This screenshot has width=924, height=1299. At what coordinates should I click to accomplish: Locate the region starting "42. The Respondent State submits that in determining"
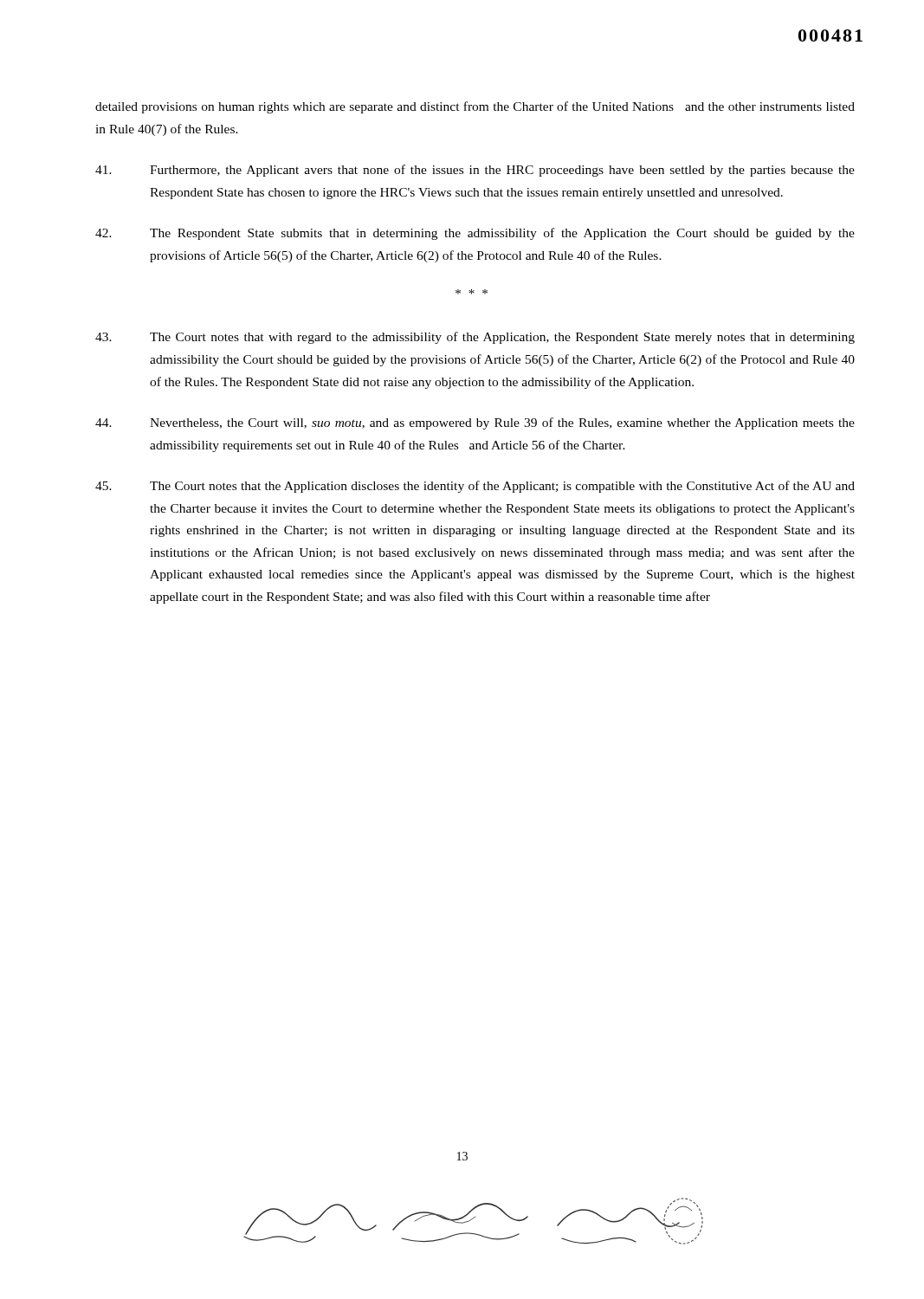tap(475, 244)
